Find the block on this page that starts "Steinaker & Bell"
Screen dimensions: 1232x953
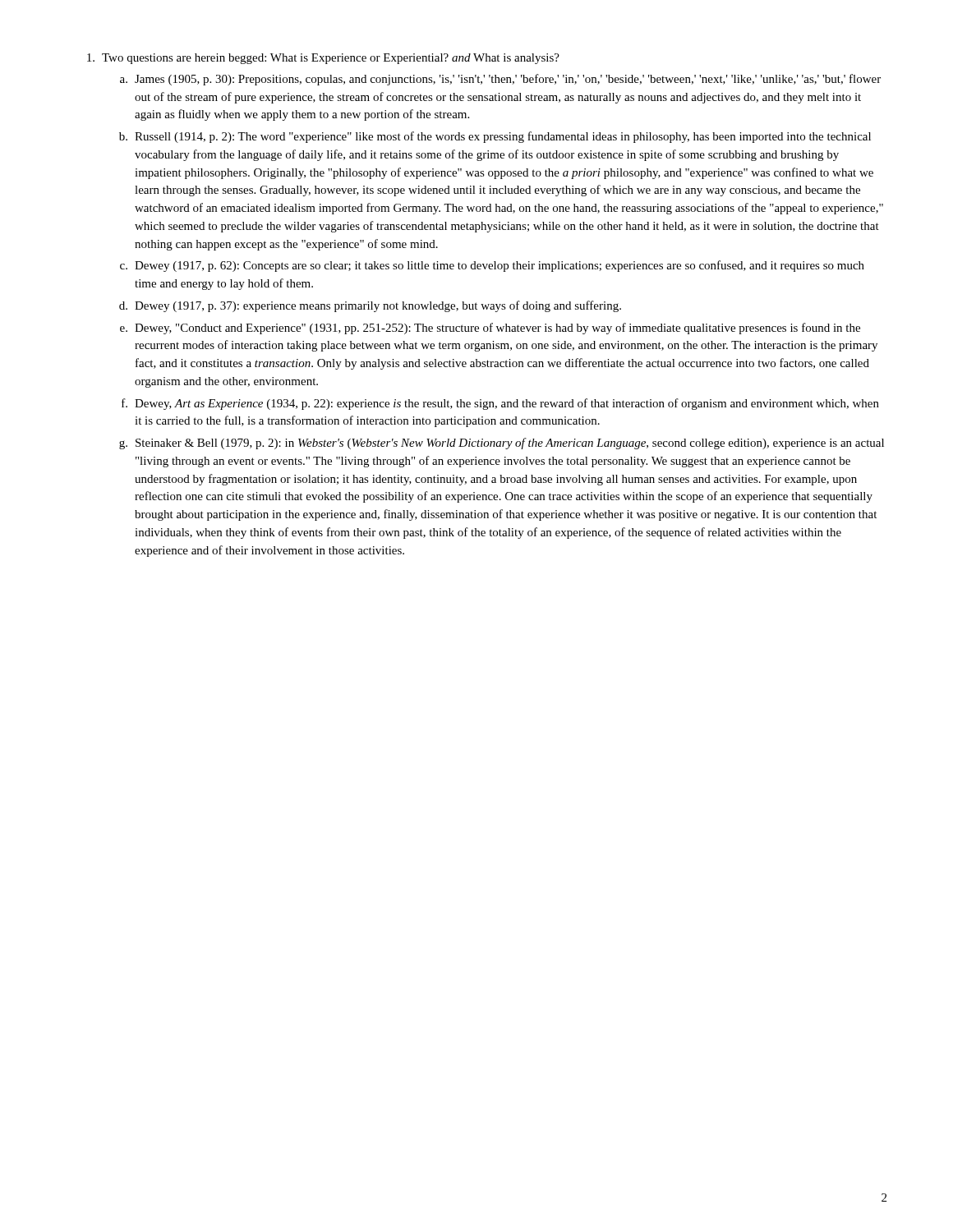[510, 496]
